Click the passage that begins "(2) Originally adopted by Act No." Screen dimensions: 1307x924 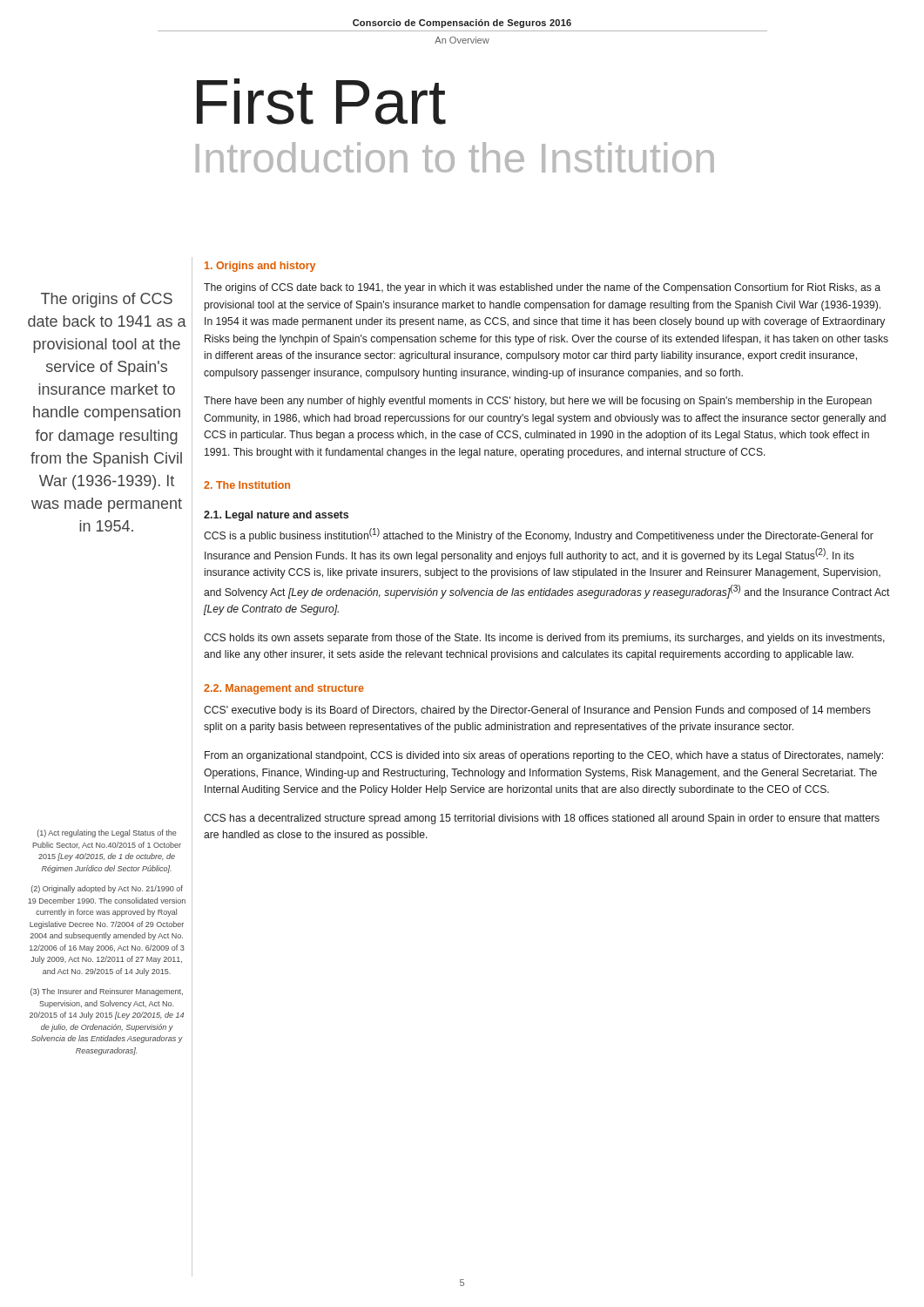pos(107,930)
